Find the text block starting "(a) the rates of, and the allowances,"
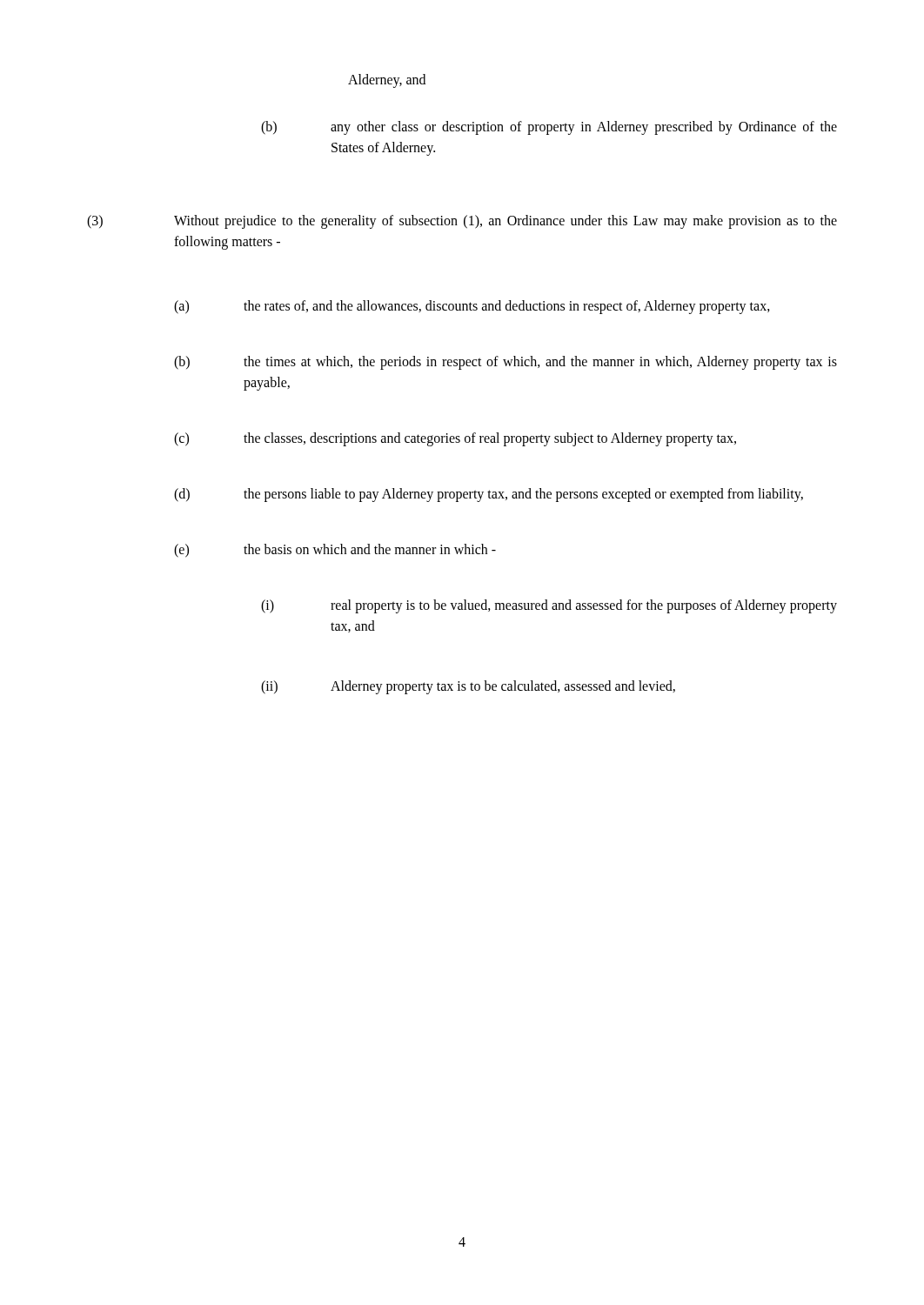924x1305 pixels. click(x=505, y=306)
